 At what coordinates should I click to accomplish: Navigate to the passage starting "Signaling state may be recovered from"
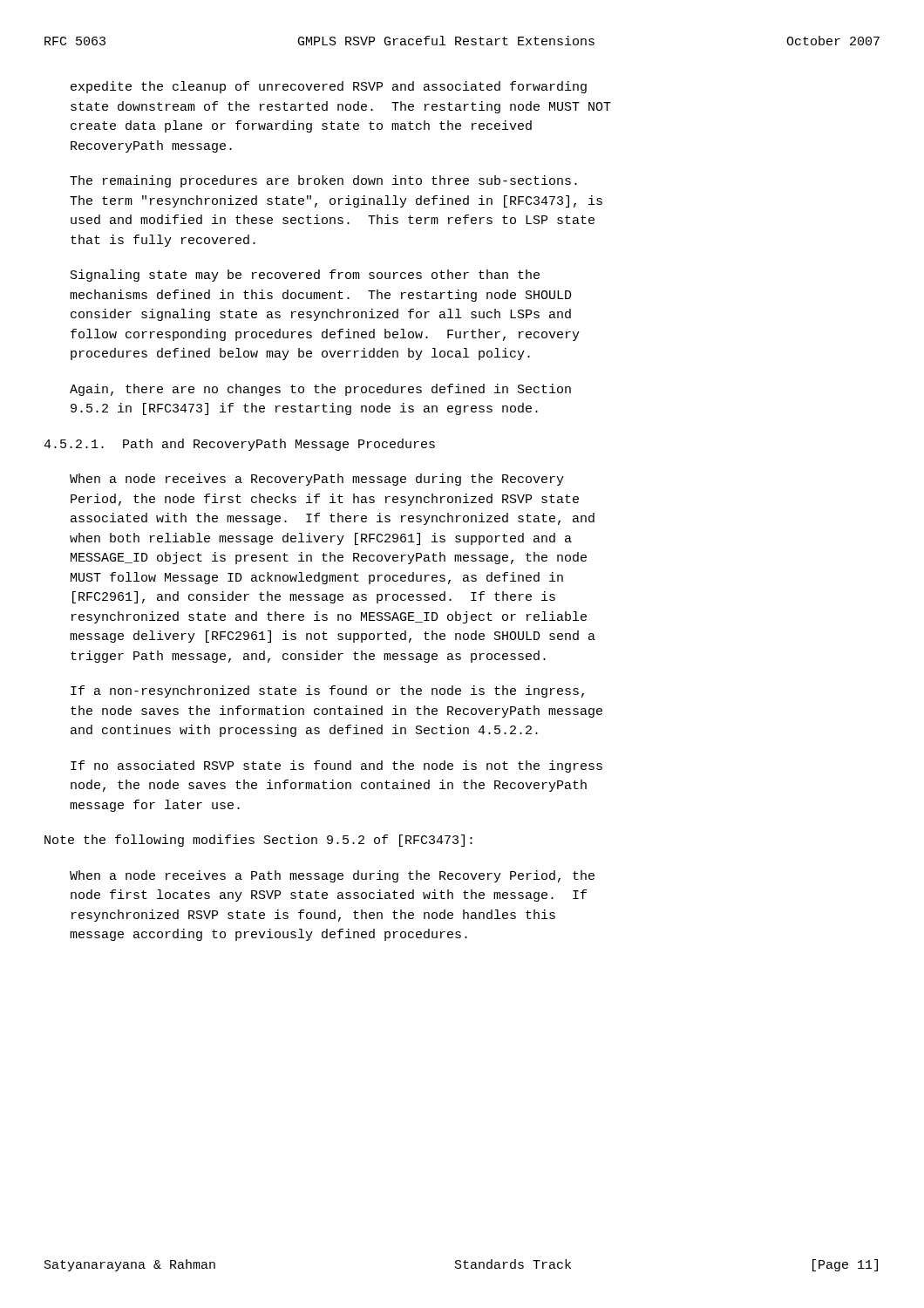(325, 315)
